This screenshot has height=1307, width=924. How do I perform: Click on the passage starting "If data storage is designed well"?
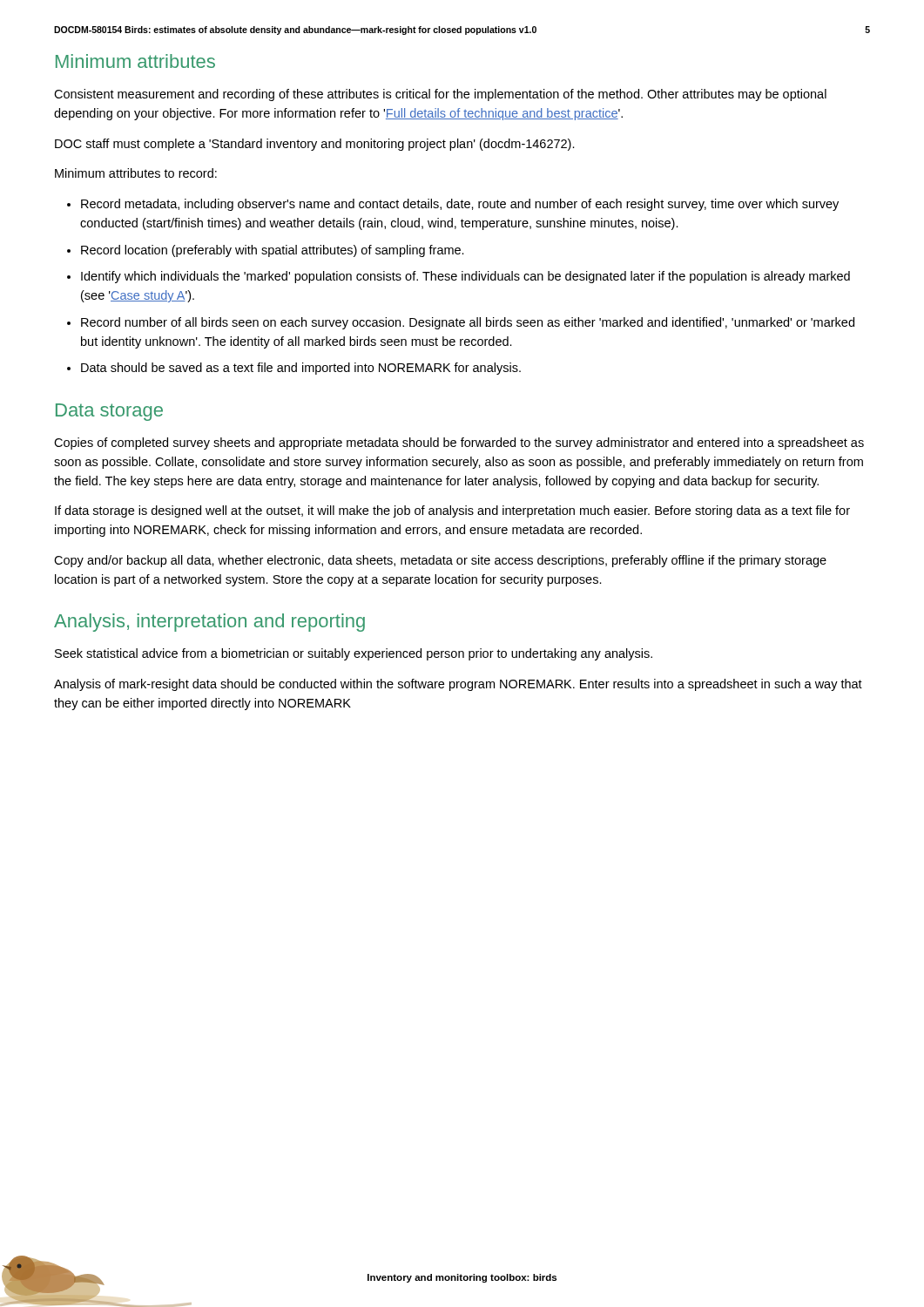coord(462,521)
